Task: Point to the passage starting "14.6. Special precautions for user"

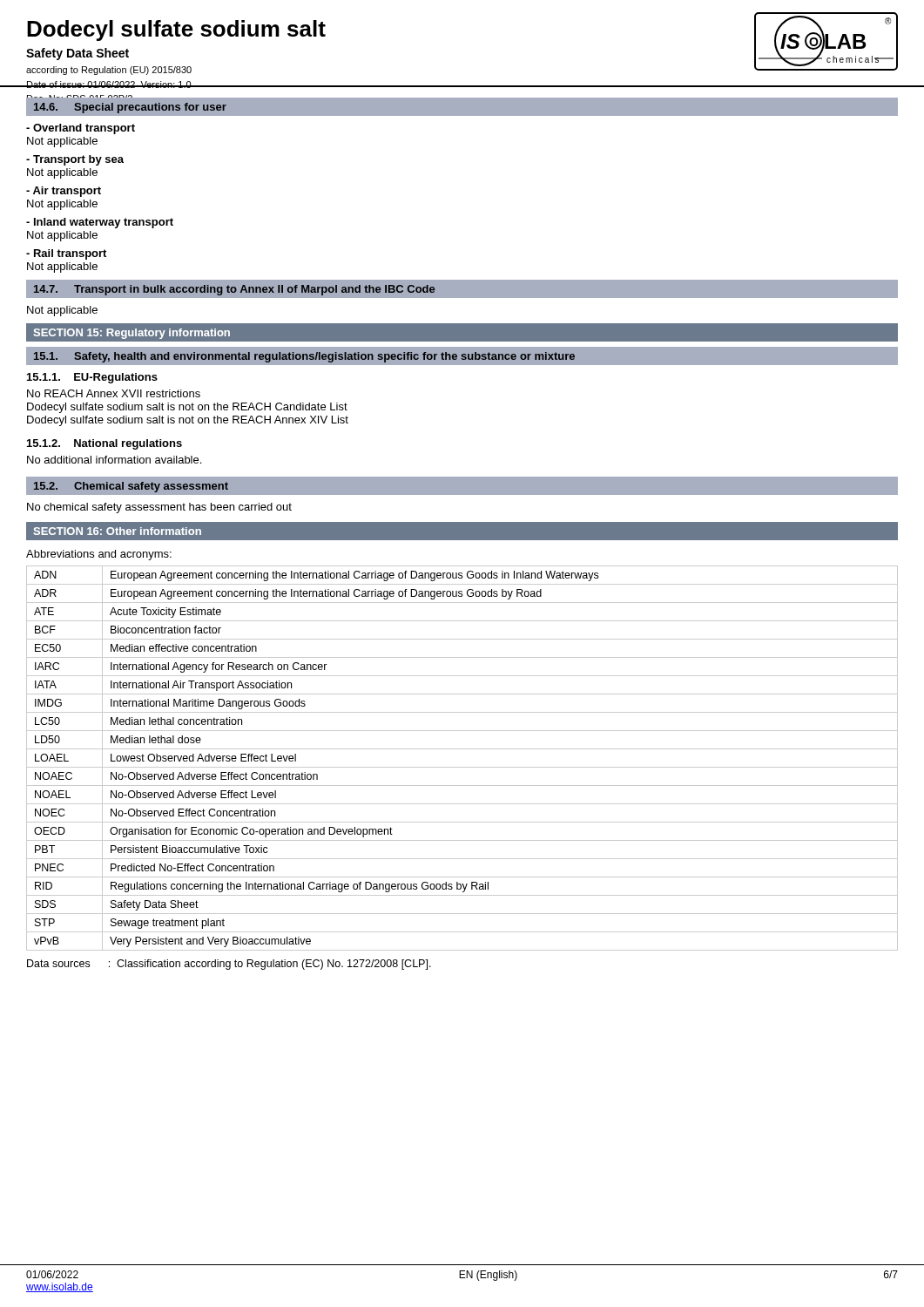Action: [130, 107]
